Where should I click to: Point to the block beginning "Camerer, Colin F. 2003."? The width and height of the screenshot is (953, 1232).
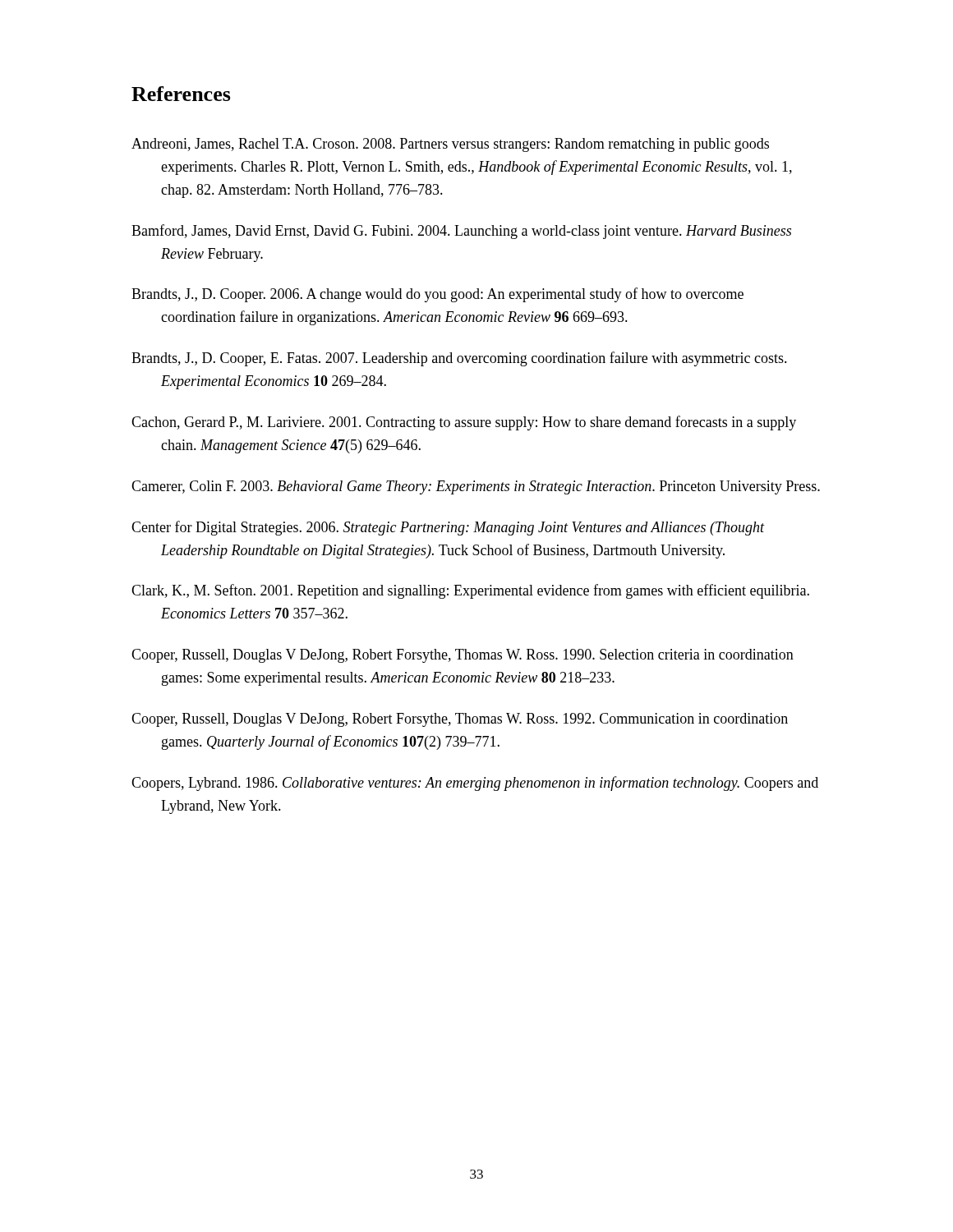(x=476, y=486)
